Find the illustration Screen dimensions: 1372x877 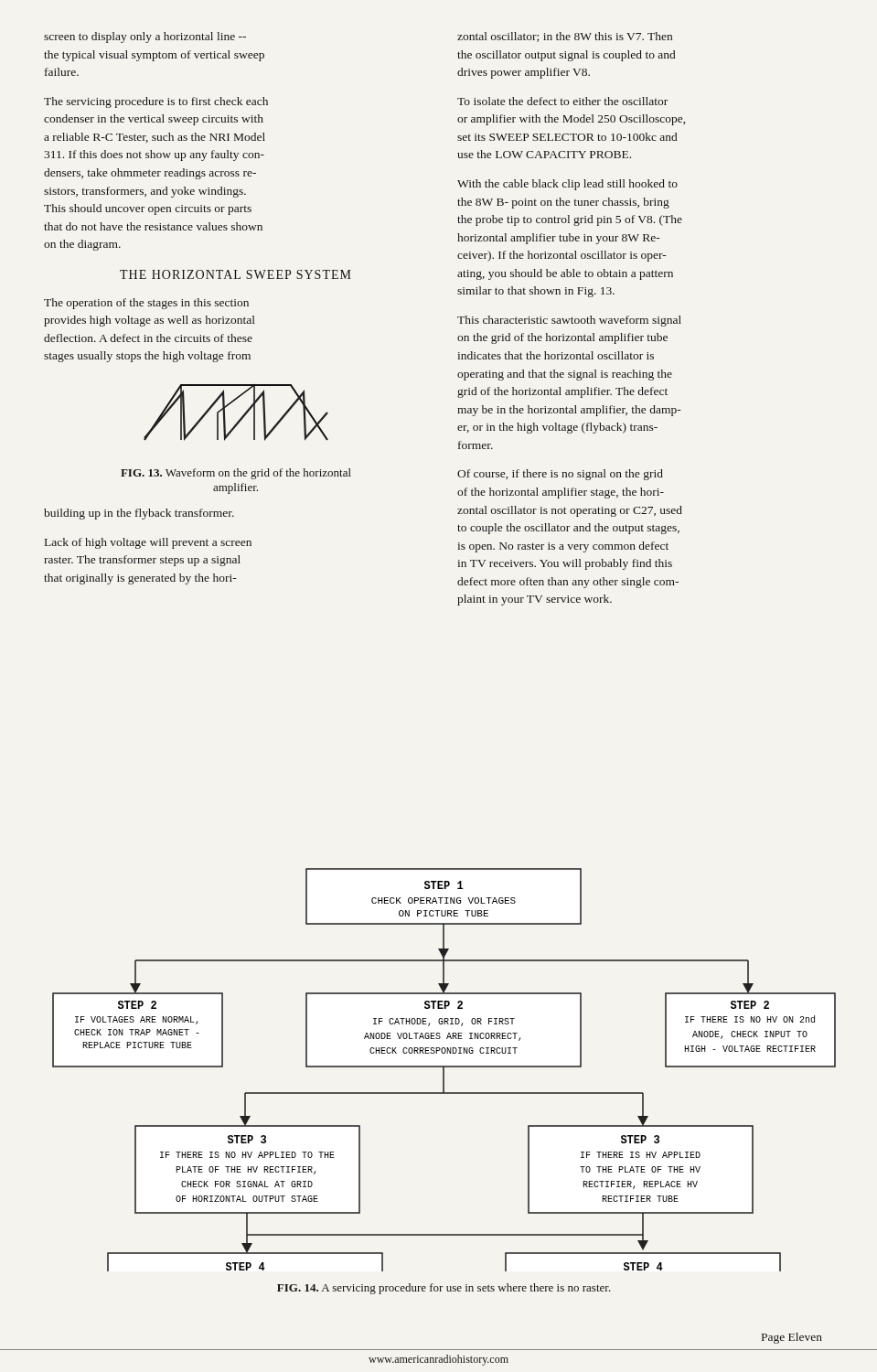click(x=236, y=419)
